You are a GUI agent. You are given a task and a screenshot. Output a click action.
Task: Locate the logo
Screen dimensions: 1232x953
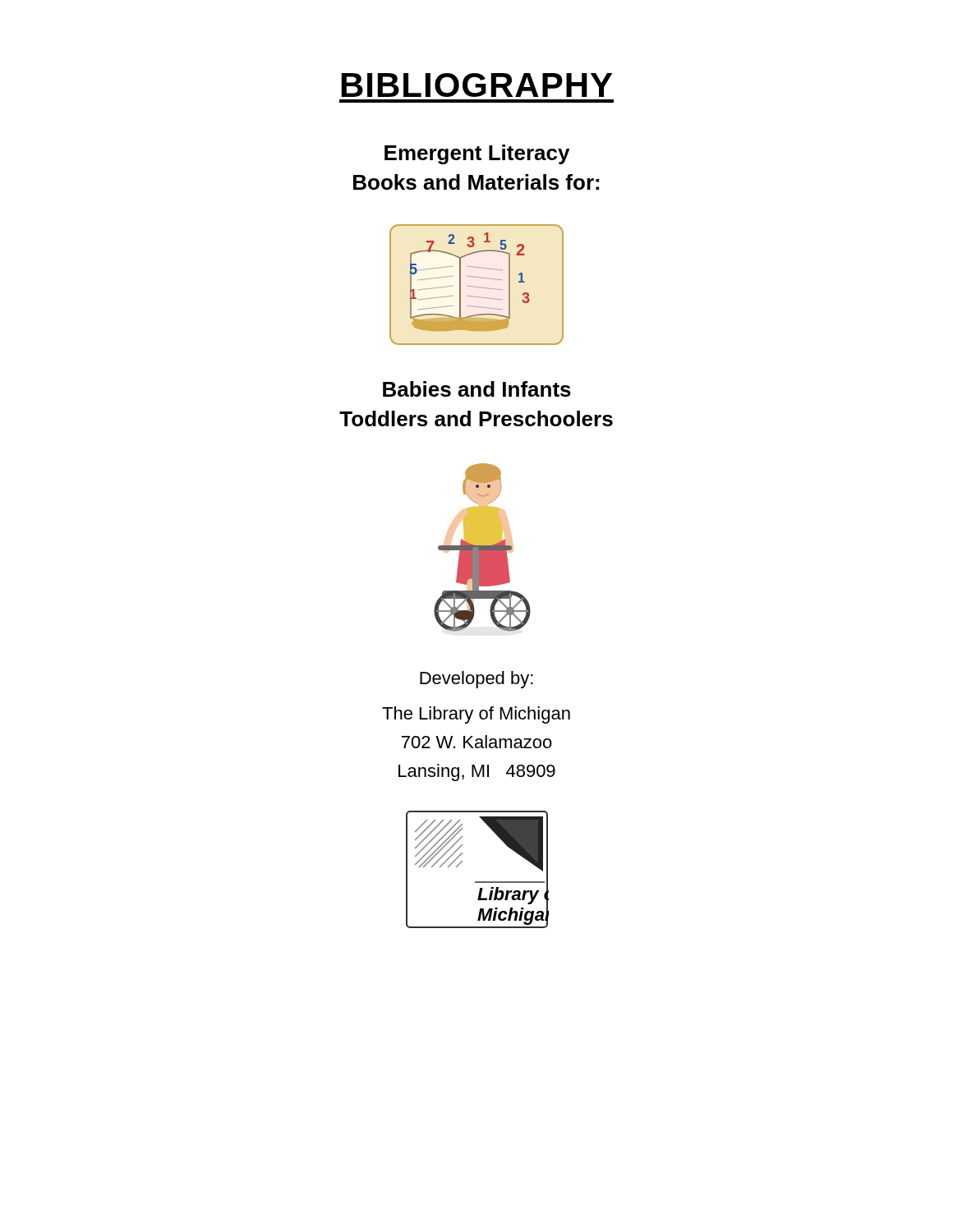point(476,871)
